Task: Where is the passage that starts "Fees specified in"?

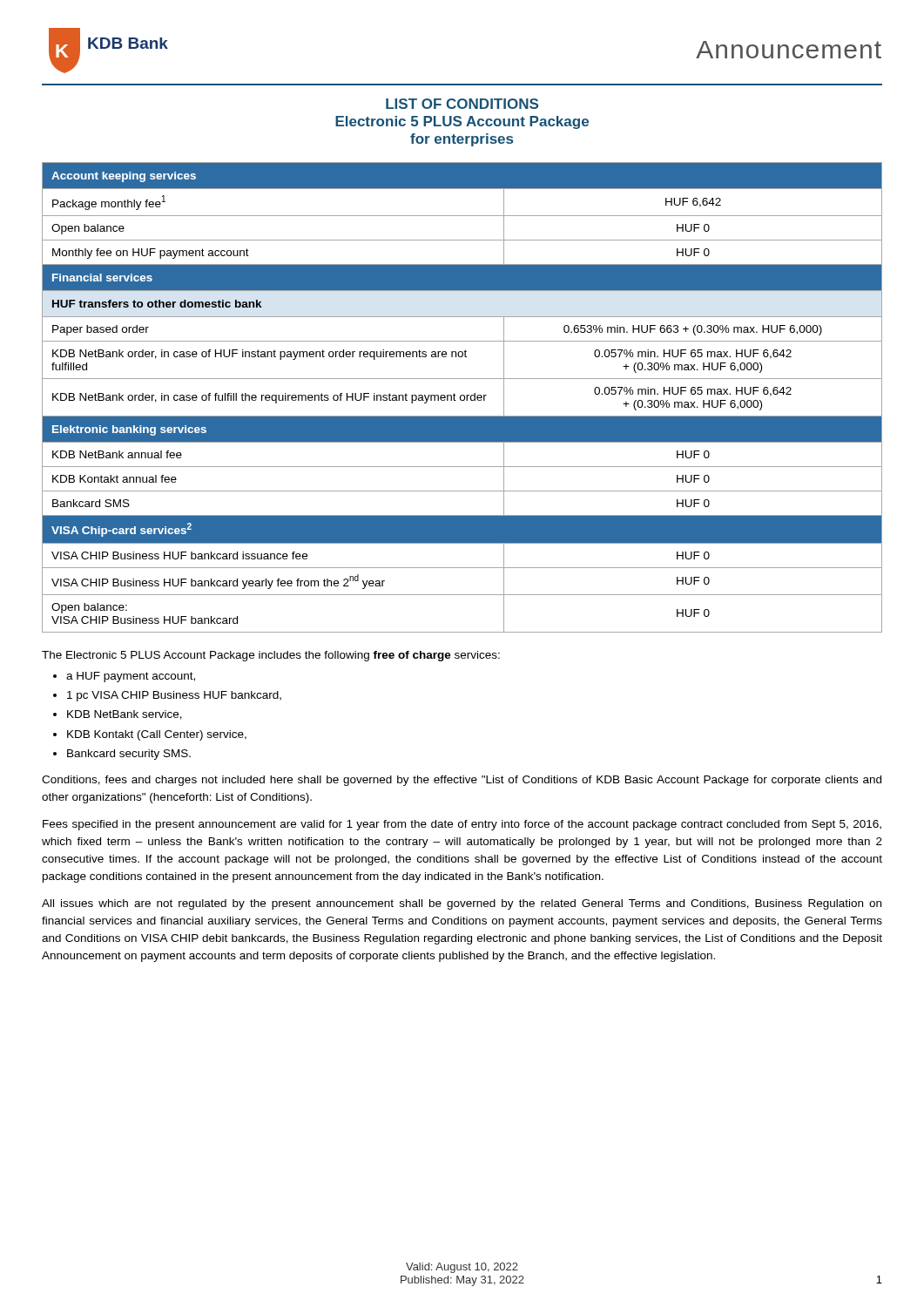Action: [462, 850]
